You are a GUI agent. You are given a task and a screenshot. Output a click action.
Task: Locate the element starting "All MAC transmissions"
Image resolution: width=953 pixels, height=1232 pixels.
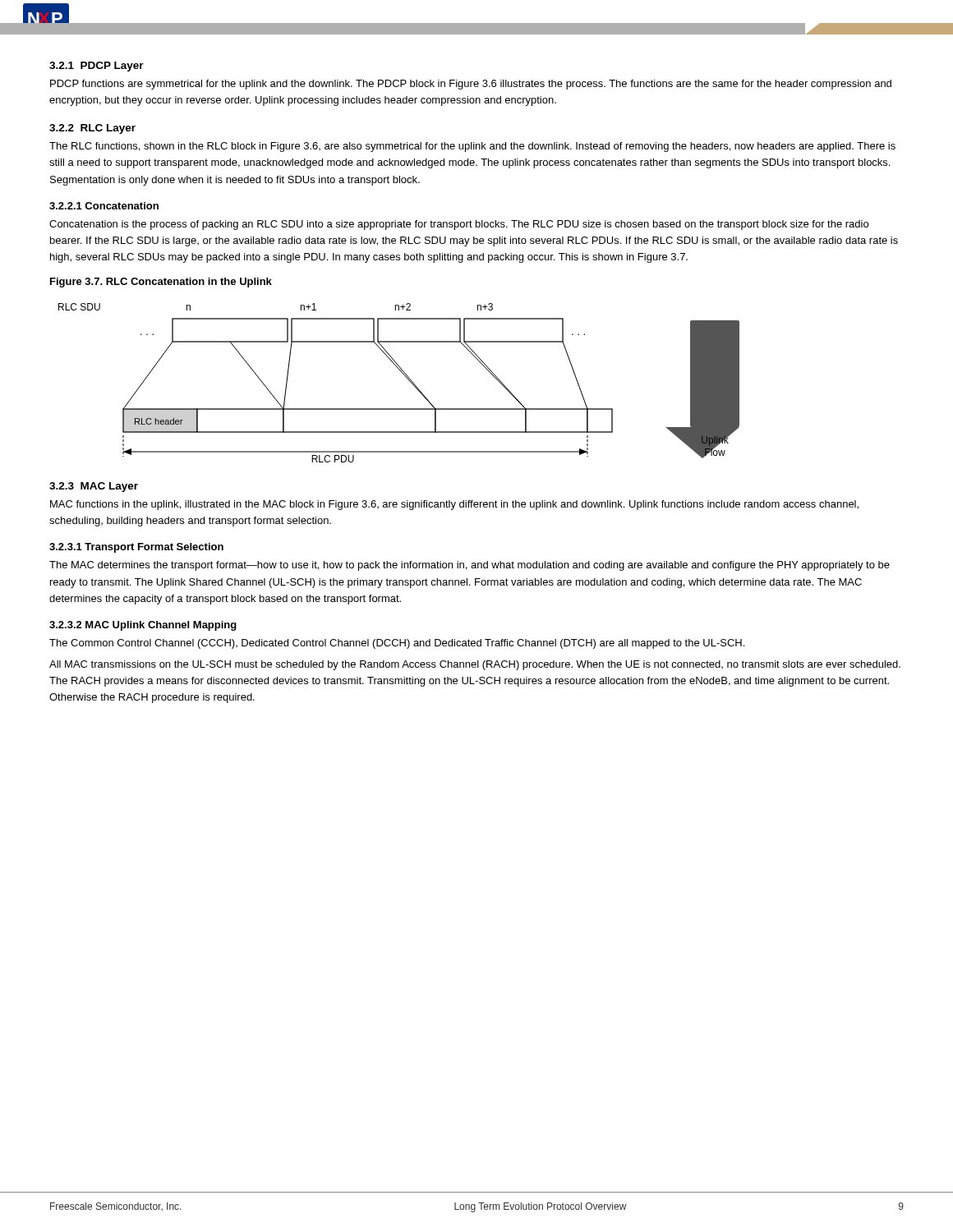pos(475,681)
